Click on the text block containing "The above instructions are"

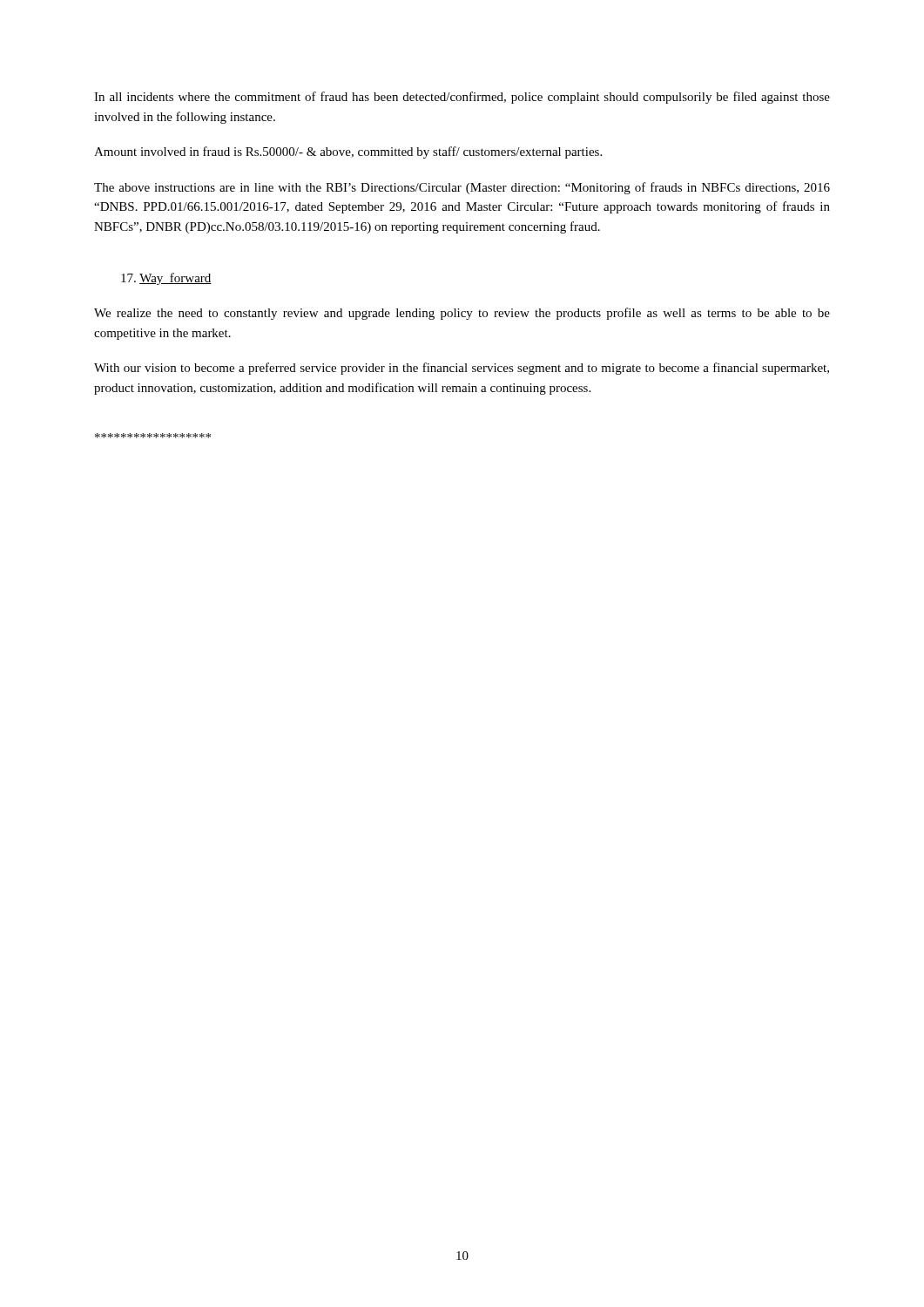pos(462,207)
